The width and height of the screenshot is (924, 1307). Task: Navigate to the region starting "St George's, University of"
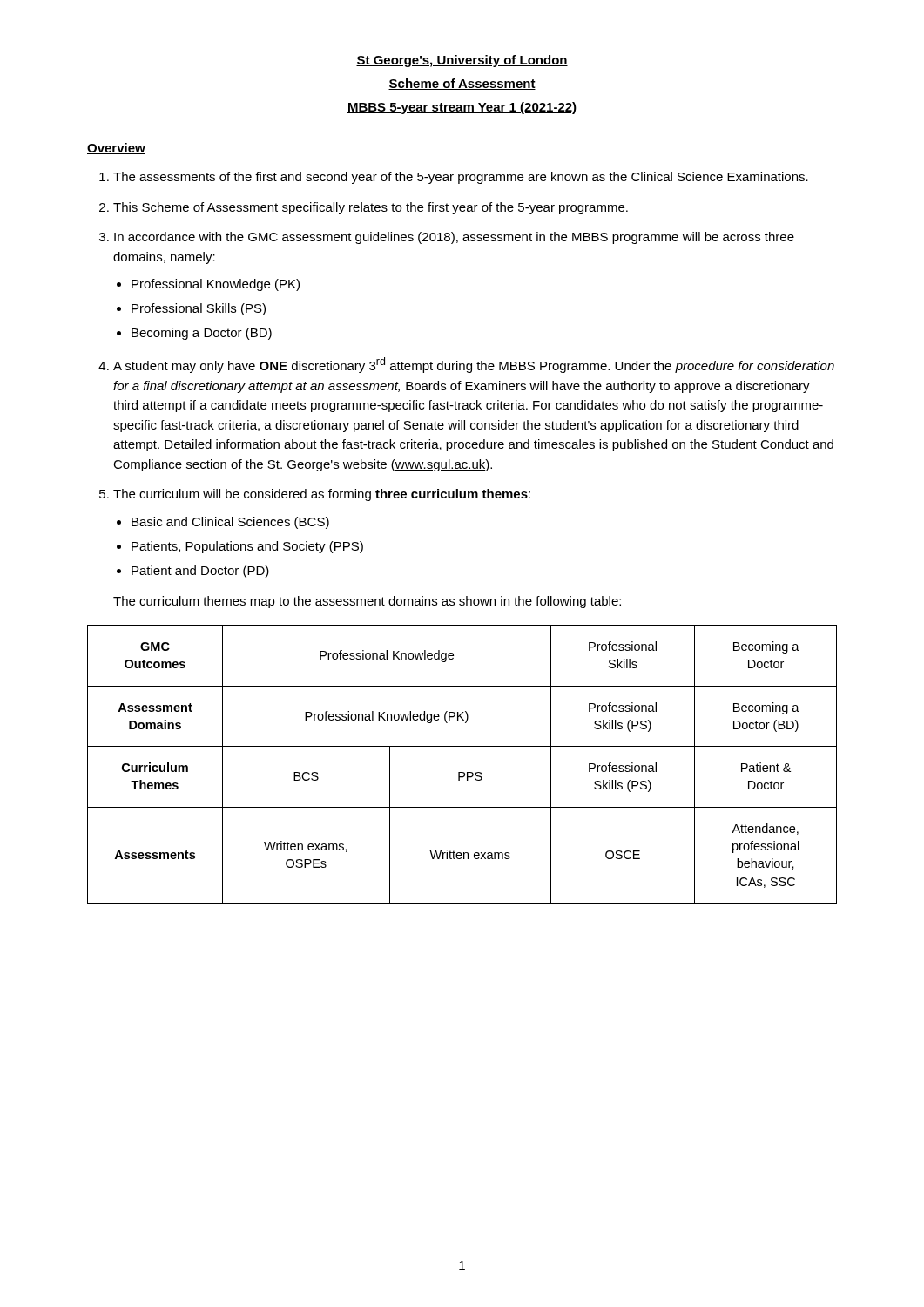tap(462, 60)
